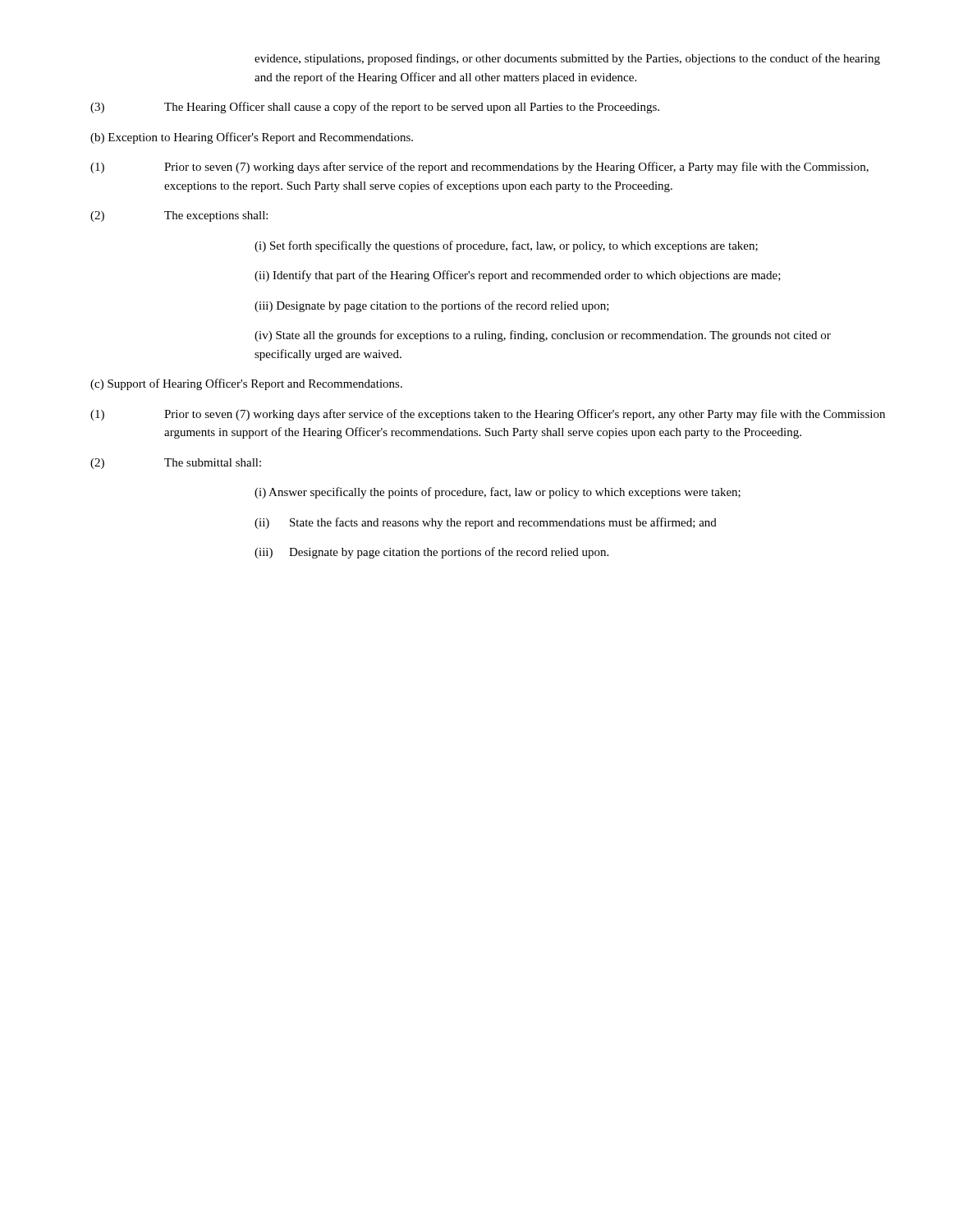The height and width of the screenshot is (1232, 954).
Task: Find the list item that says "(3) The Hearing Officer"
Action: click(x=489, y=107)
